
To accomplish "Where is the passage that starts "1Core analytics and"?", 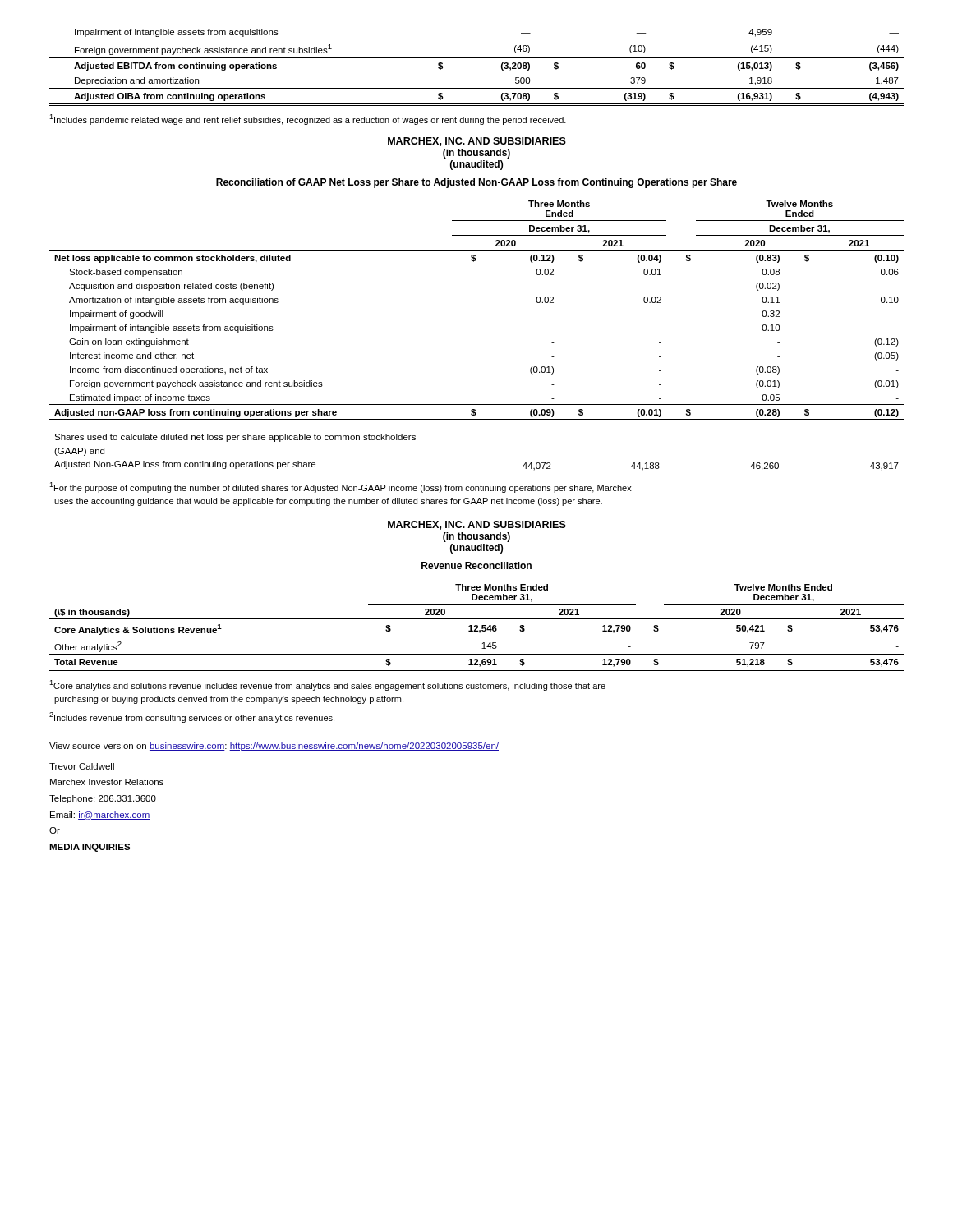I will click(x=327, y=691).
